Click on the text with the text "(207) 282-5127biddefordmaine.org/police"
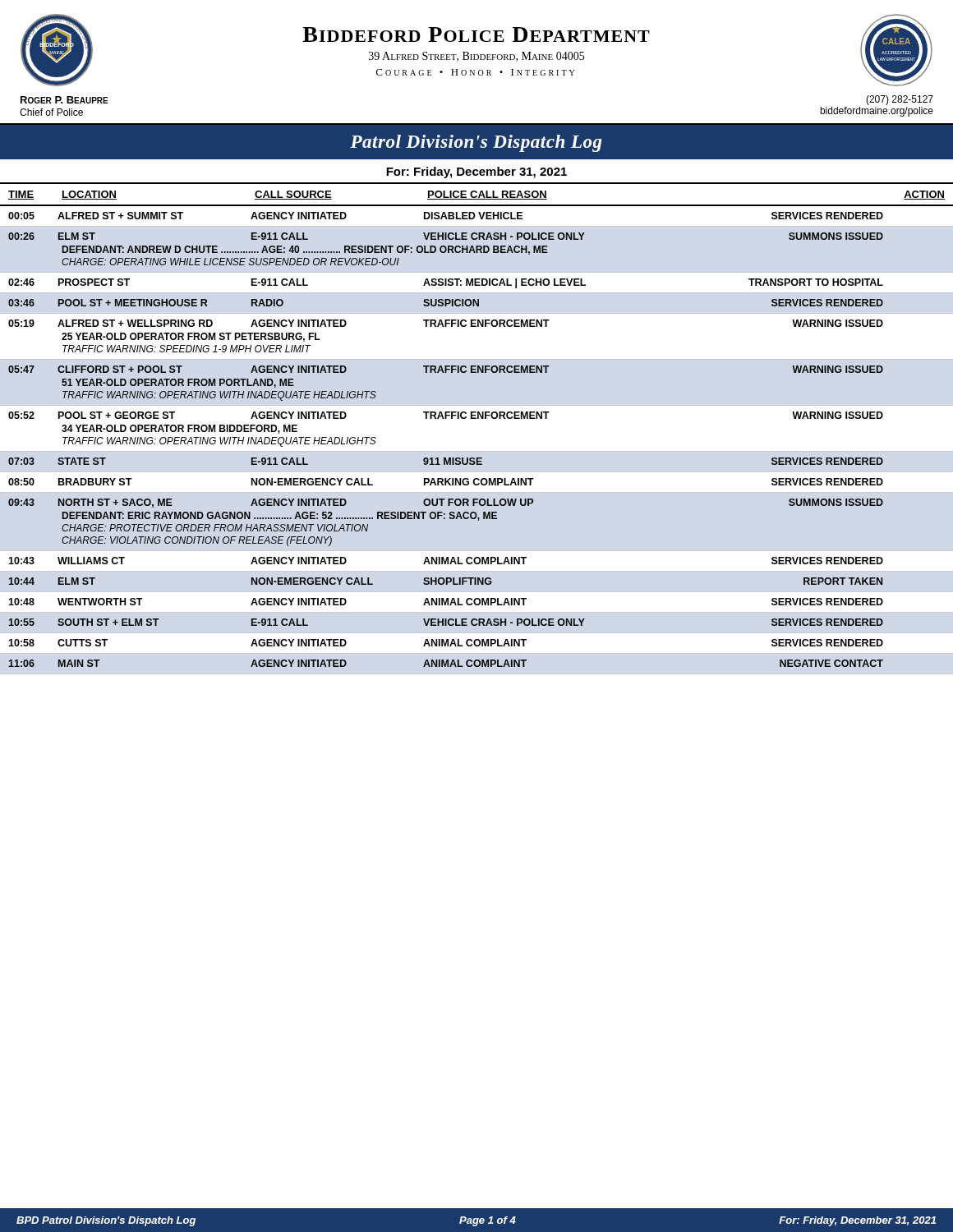This screenshot has height=1232, width=953. pyautogui.click(x=877, y=105)
